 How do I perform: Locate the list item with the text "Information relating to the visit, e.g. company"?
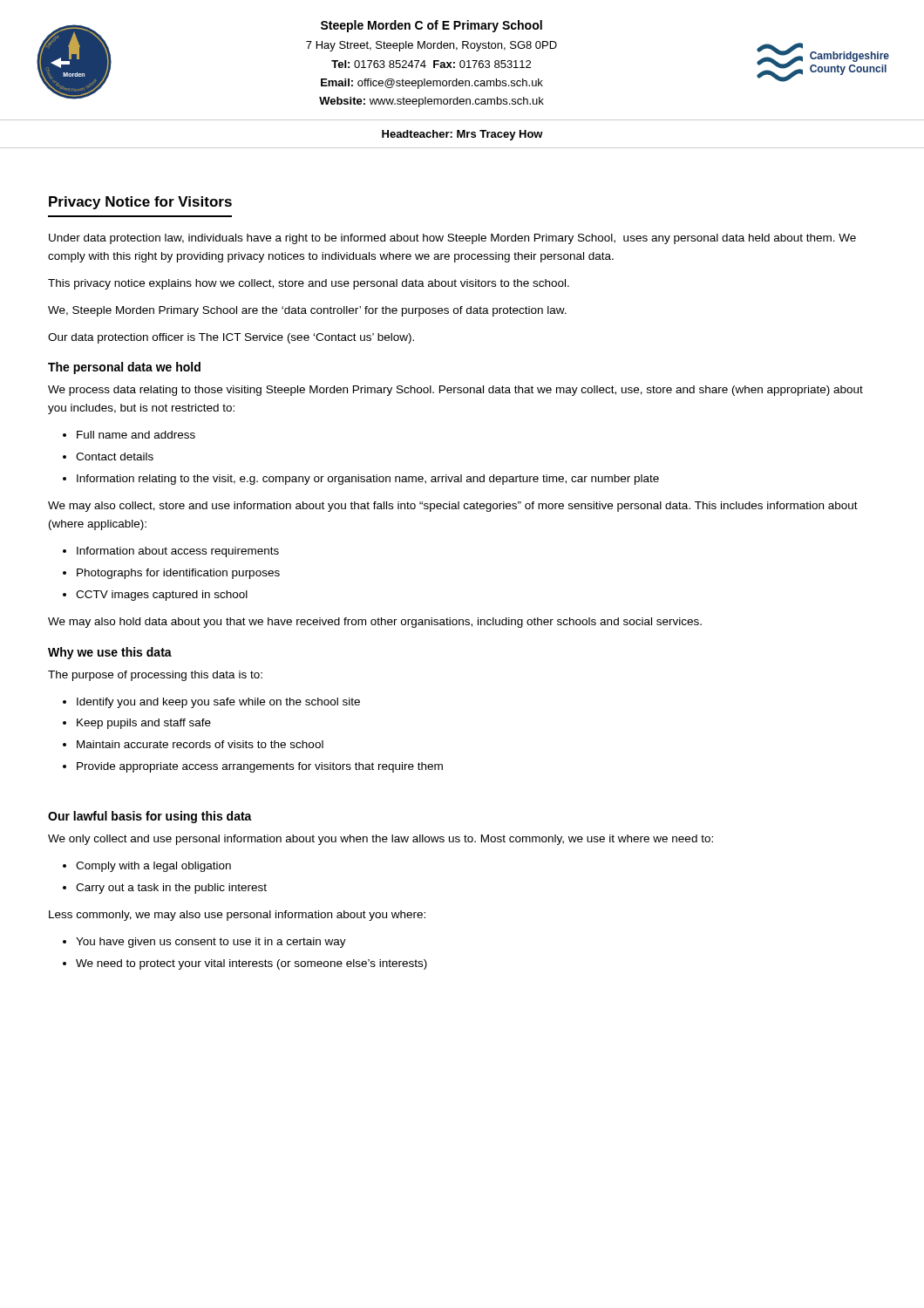[x=368, y=478]
